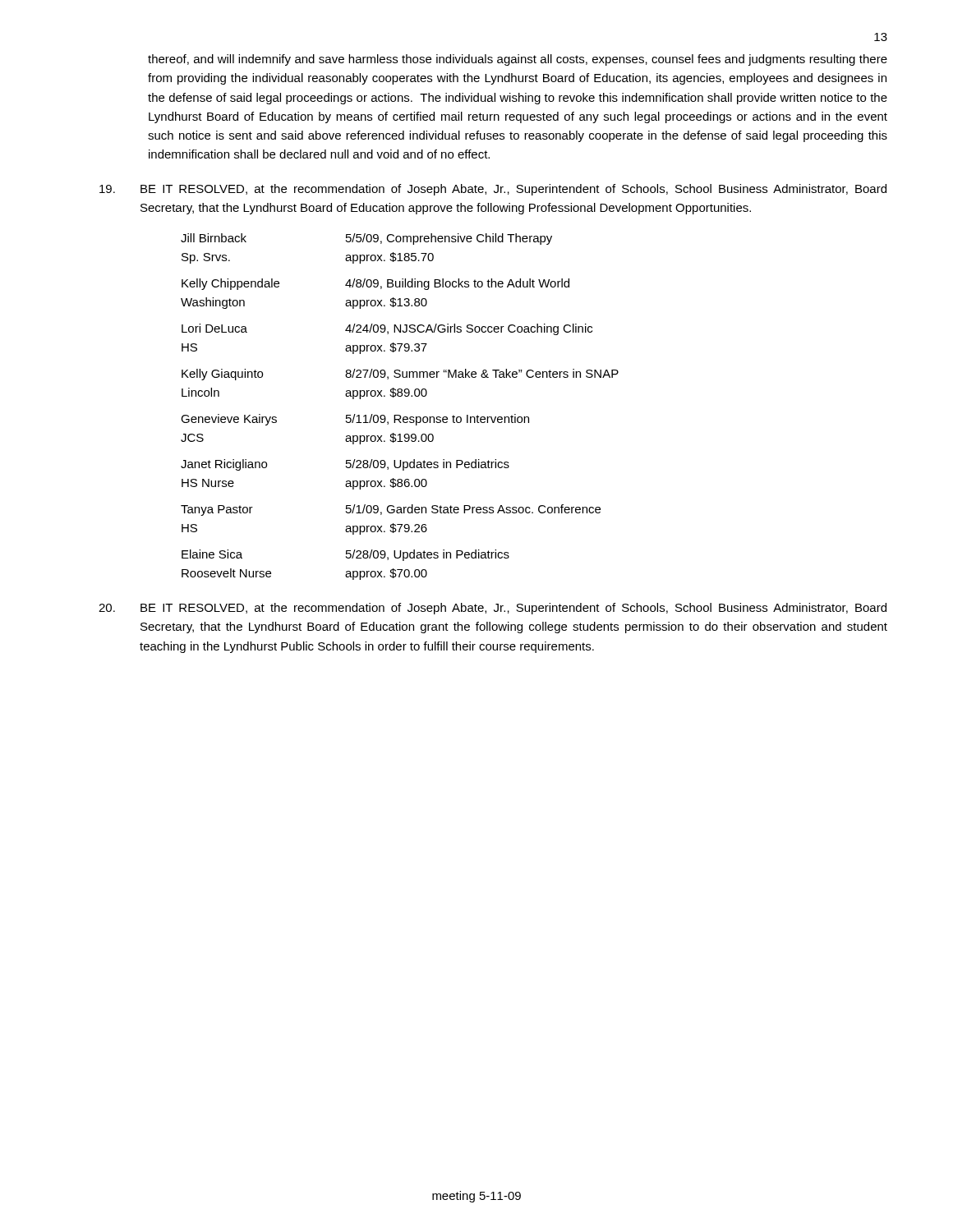Find the table that mentions "5/1/09, Garden State Press"
Image resolution: width=953 pixels, height=1232 pixels.
(513, 406)
